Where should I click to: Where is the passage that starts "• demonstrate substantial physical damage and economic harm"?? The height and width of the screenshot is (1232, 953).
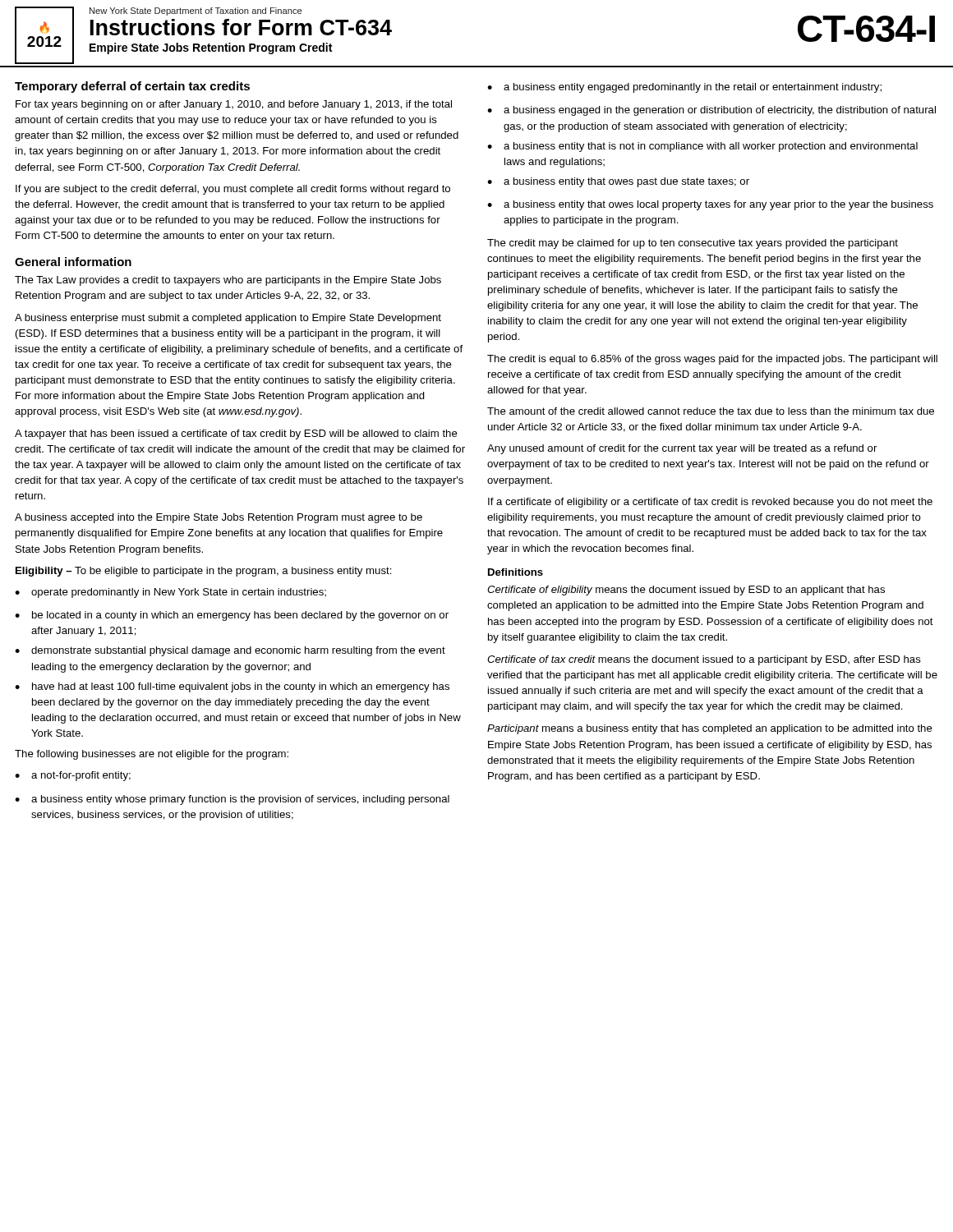[240, 658]
